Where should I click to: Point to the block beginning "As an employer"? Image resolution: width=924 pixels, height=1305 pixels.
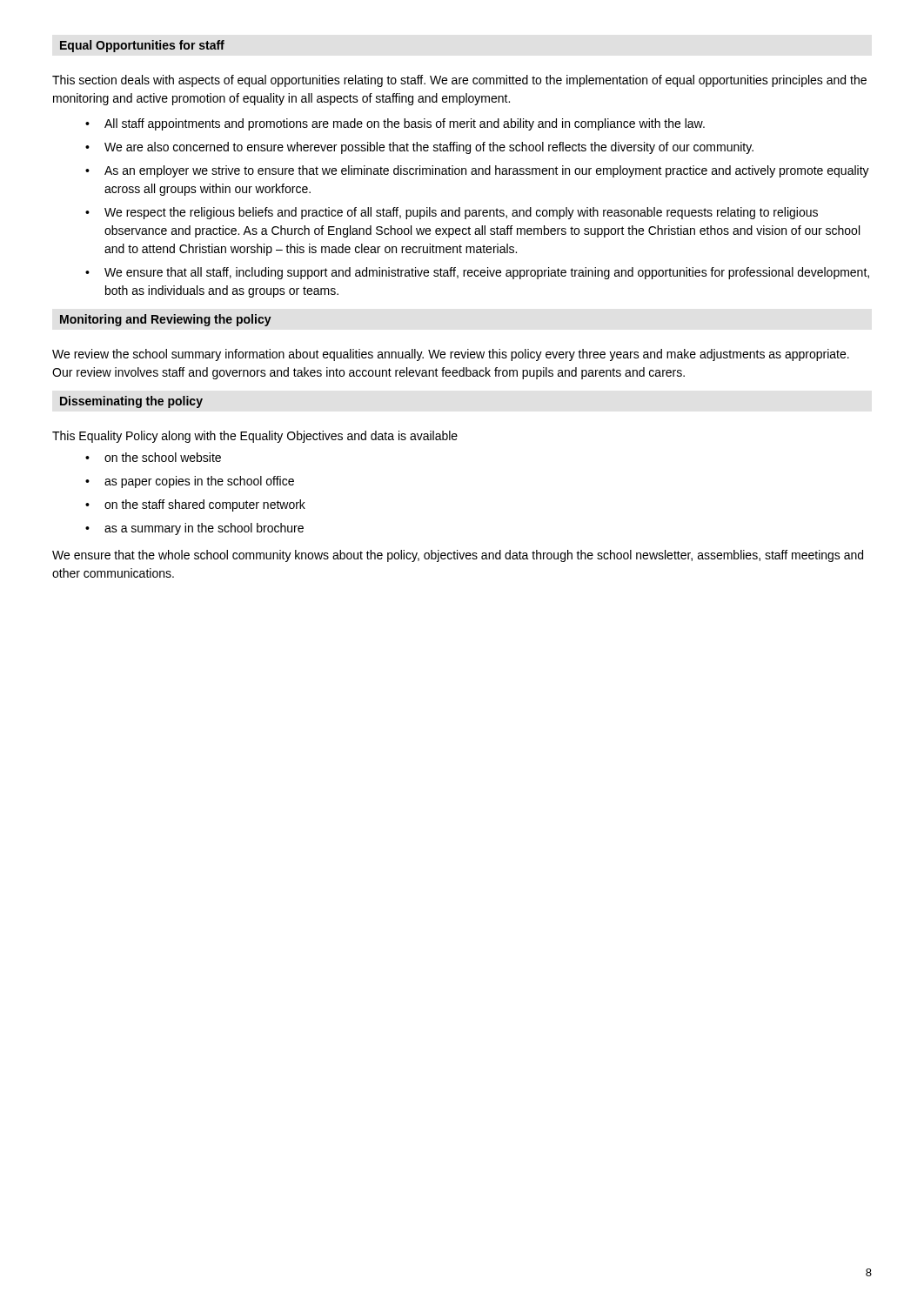coord(487,180)
